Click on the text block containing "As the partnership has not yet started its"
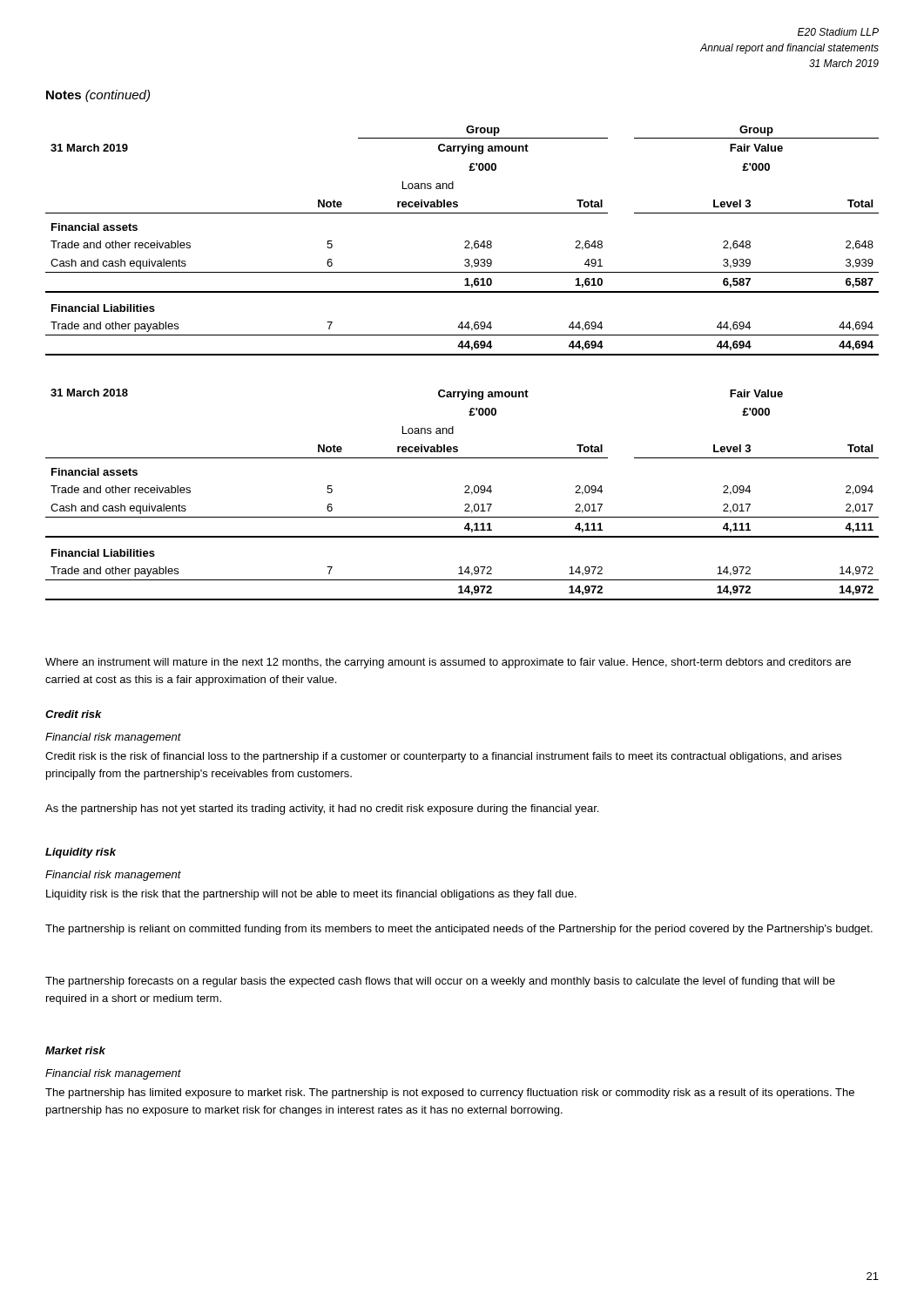 [x=322, y=808]
